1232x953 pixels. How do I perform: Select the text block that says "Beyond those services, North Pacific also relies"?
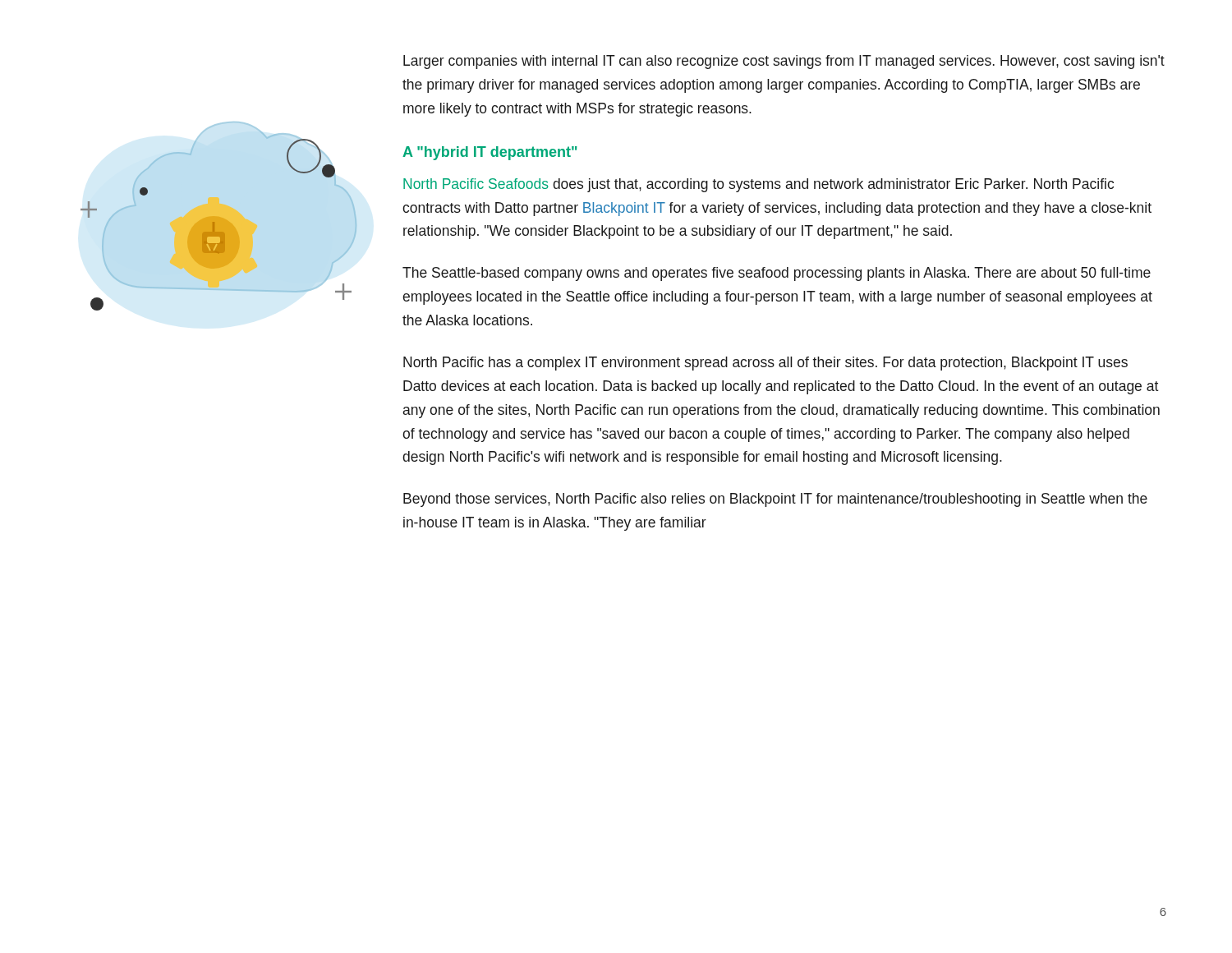pyautogui.click(x=775, y=511)
